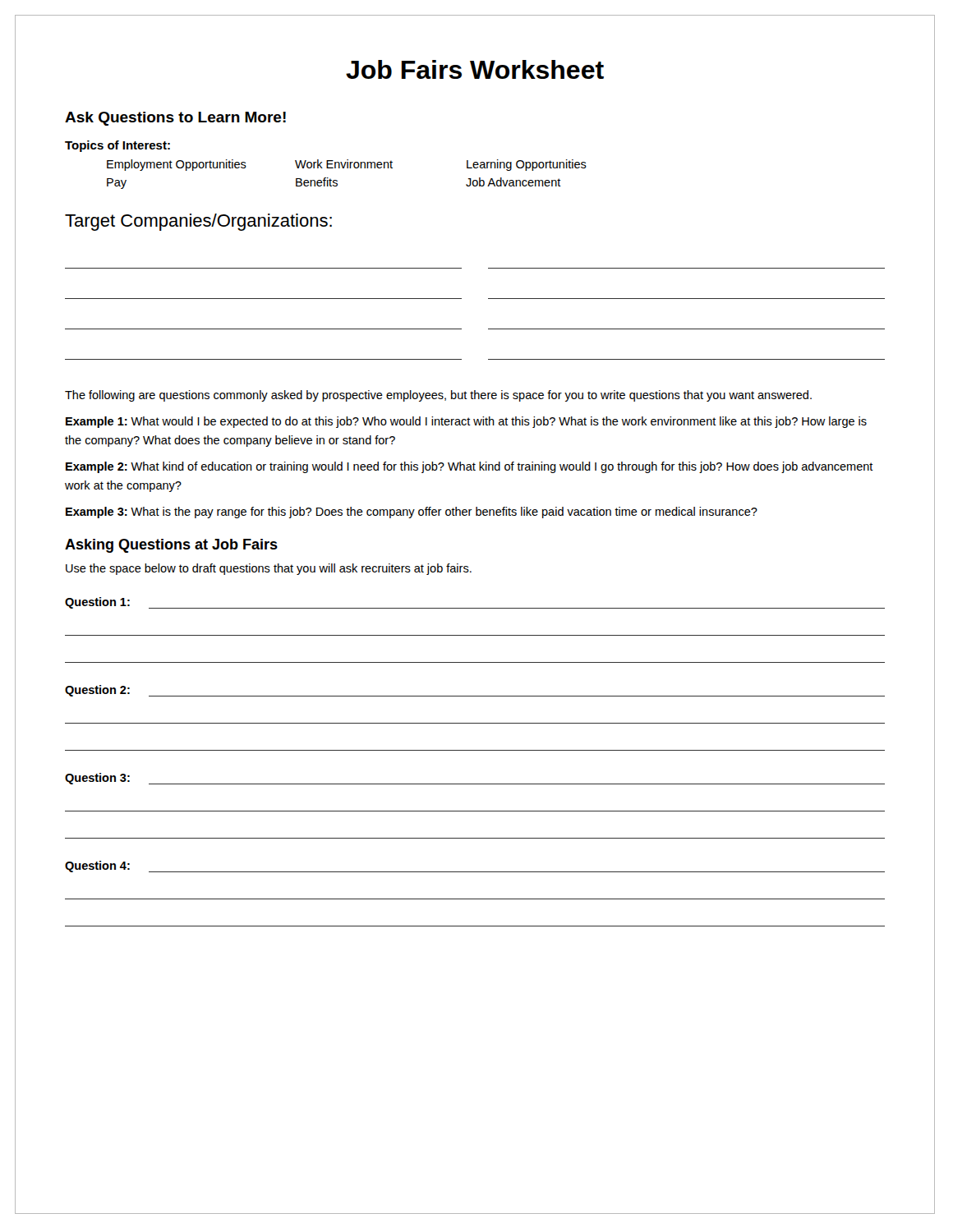This screenshot has height=1232, width=953.
Task: Point to "Question 3:"
Action: pos(475,802)
